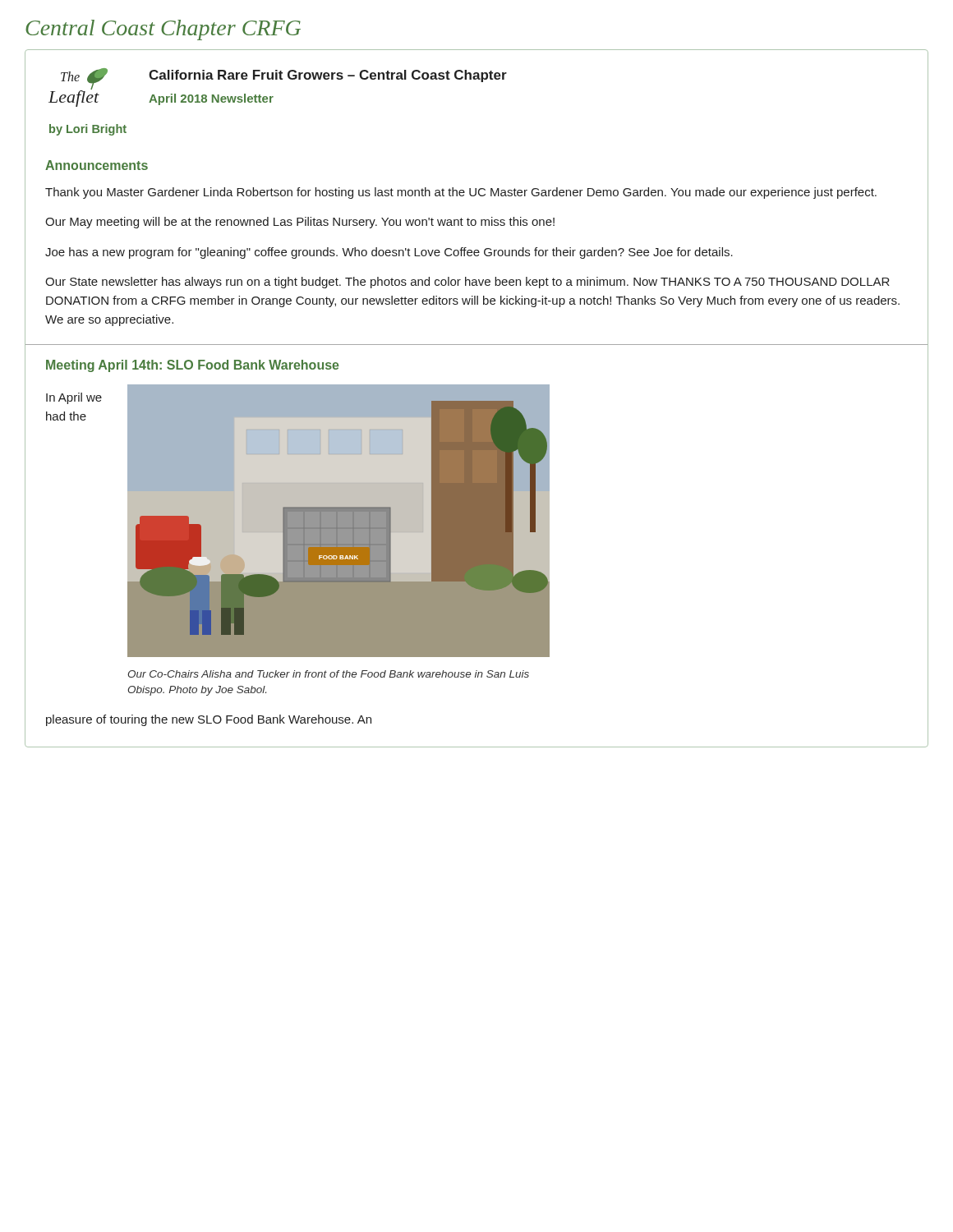Select the photo
The height and width of the screenshot is (1232, 953).
338,522
